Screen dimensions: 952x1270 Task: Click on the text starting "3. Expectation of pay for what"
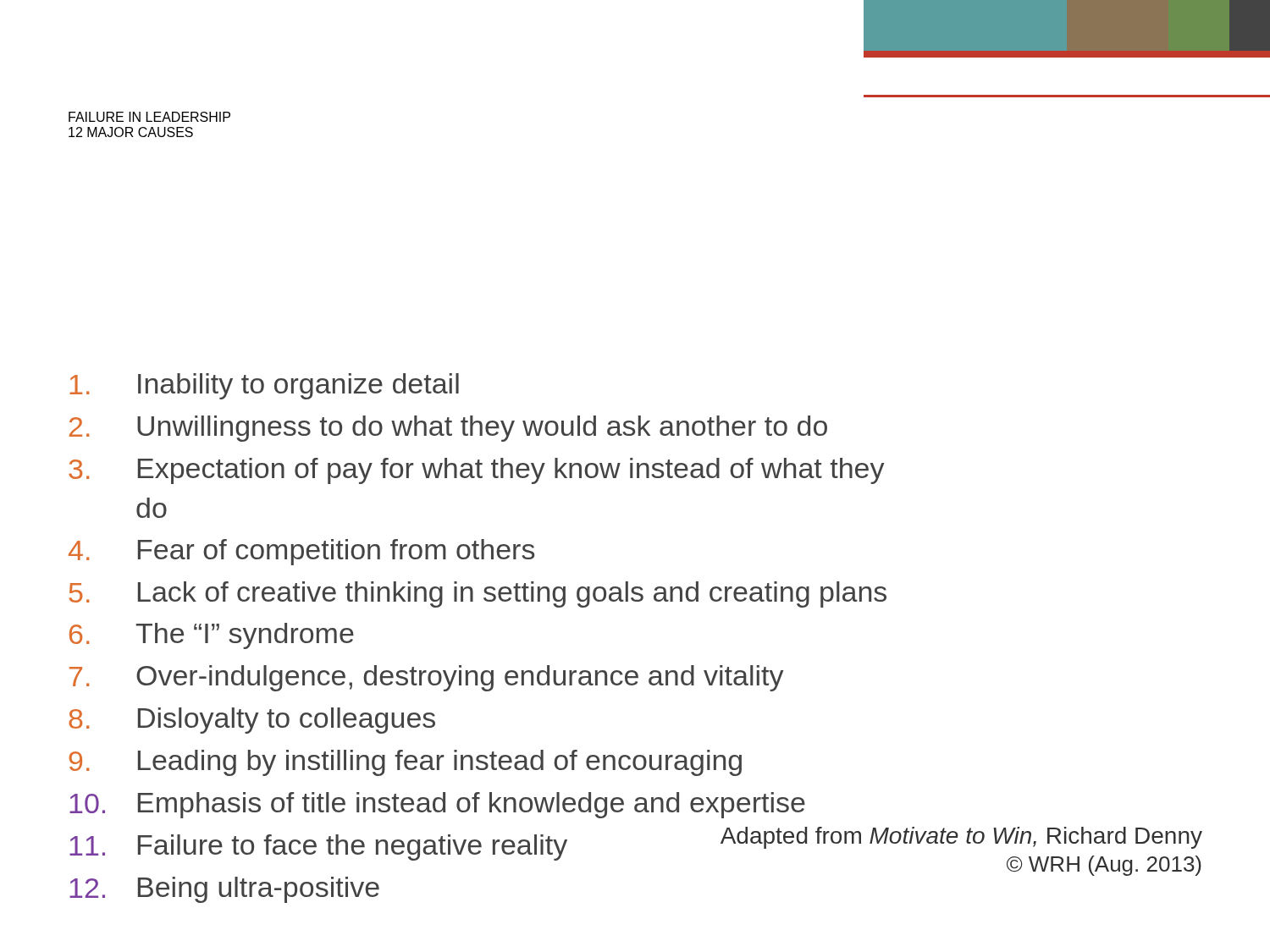tap(476, 488)
